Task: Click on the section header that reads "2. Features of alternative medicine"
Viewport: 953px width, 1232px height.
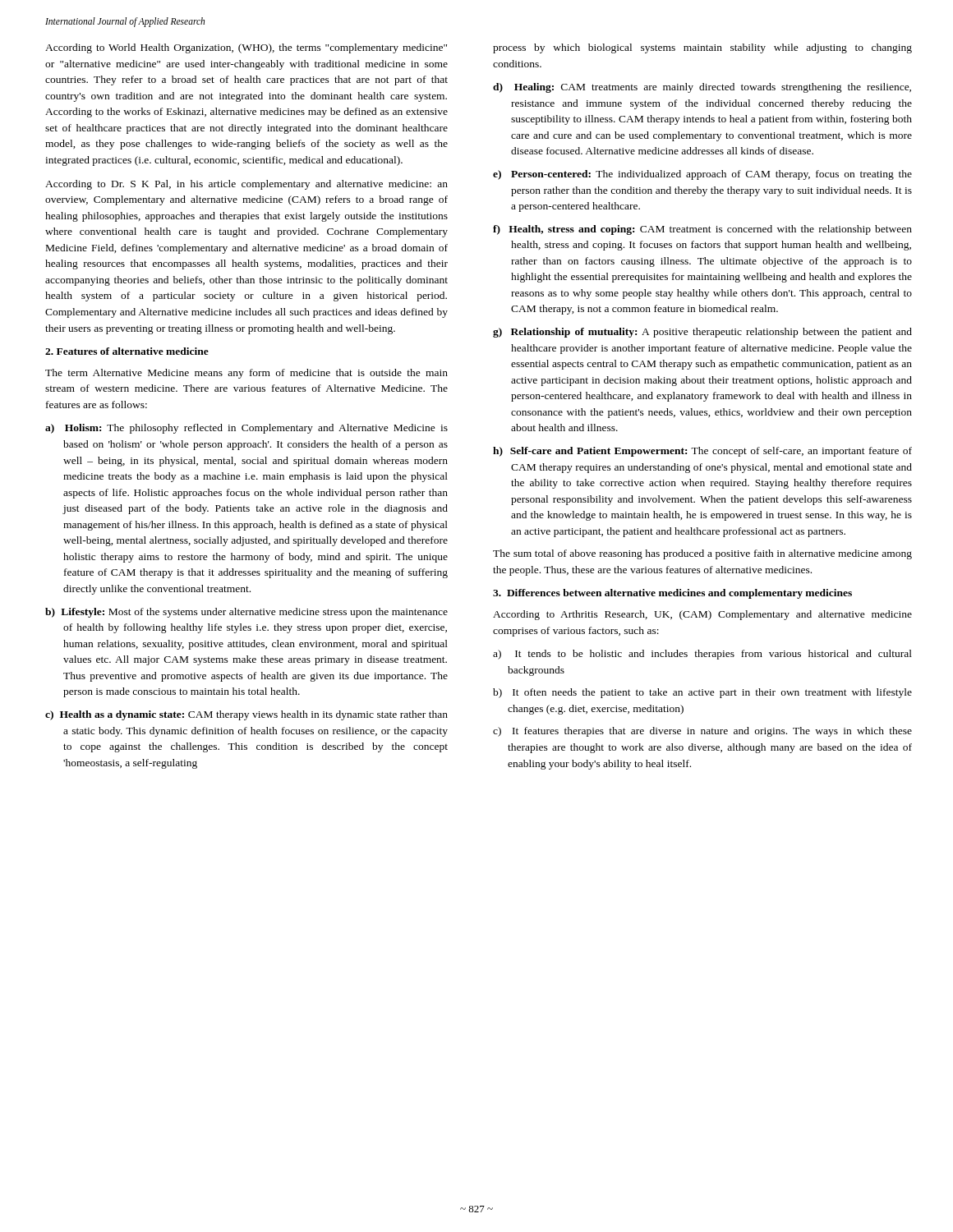Action: pyautogui.click(x=127, y=351)
